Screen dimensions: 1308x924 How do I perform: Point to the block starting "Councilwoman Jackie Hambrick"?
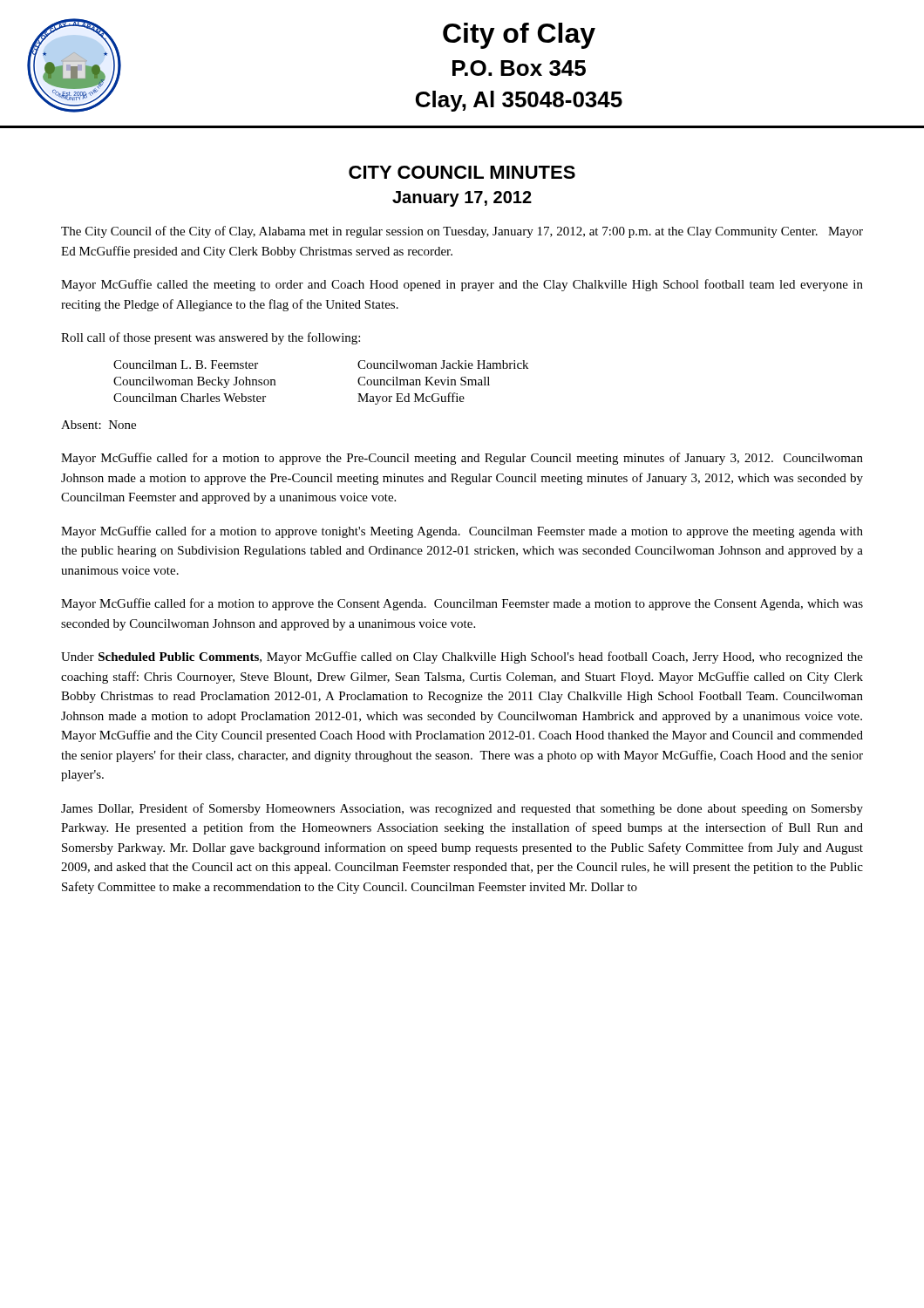click(x=443, y=364)
